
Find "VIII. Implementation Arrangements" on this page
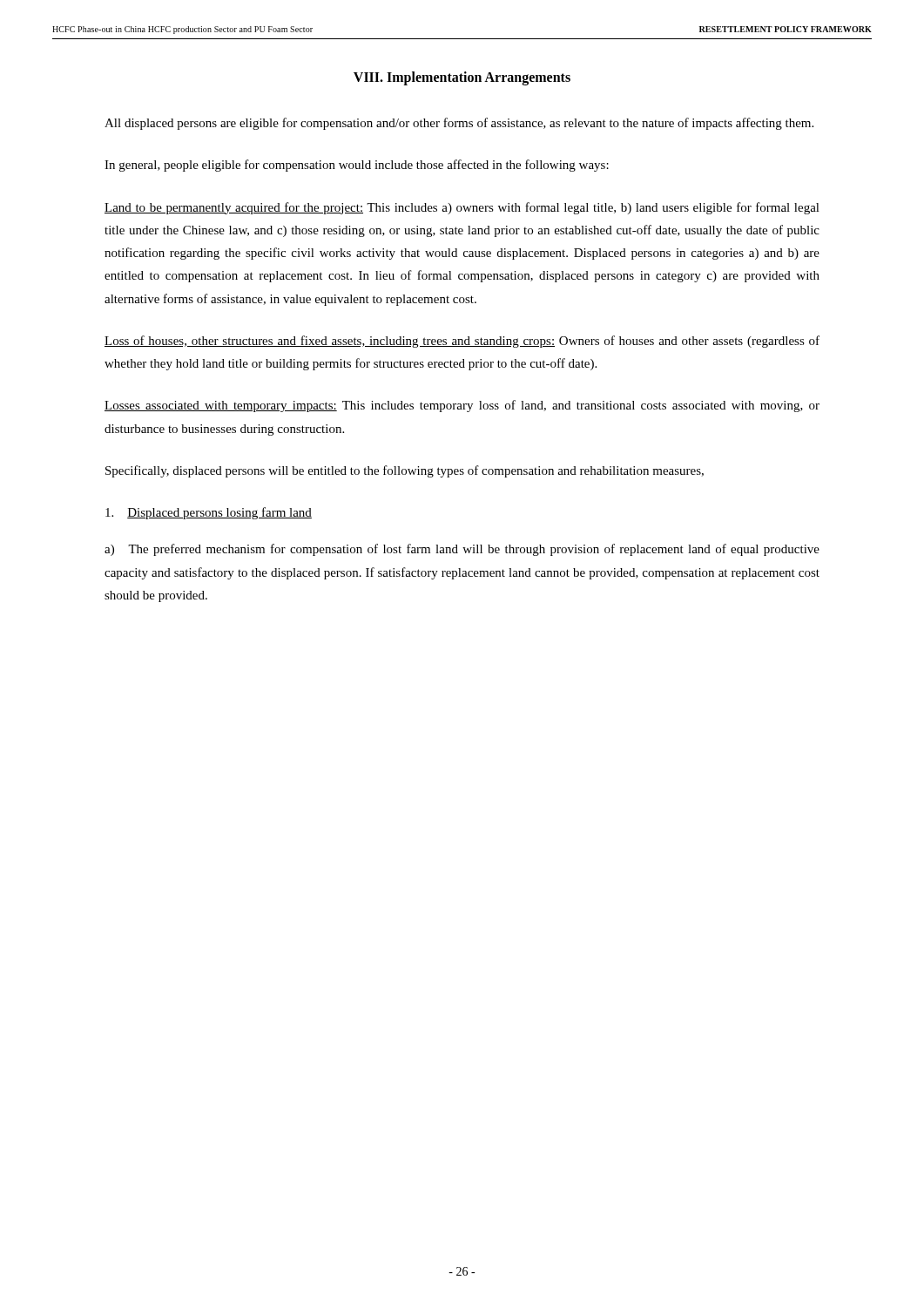point(462,77)
